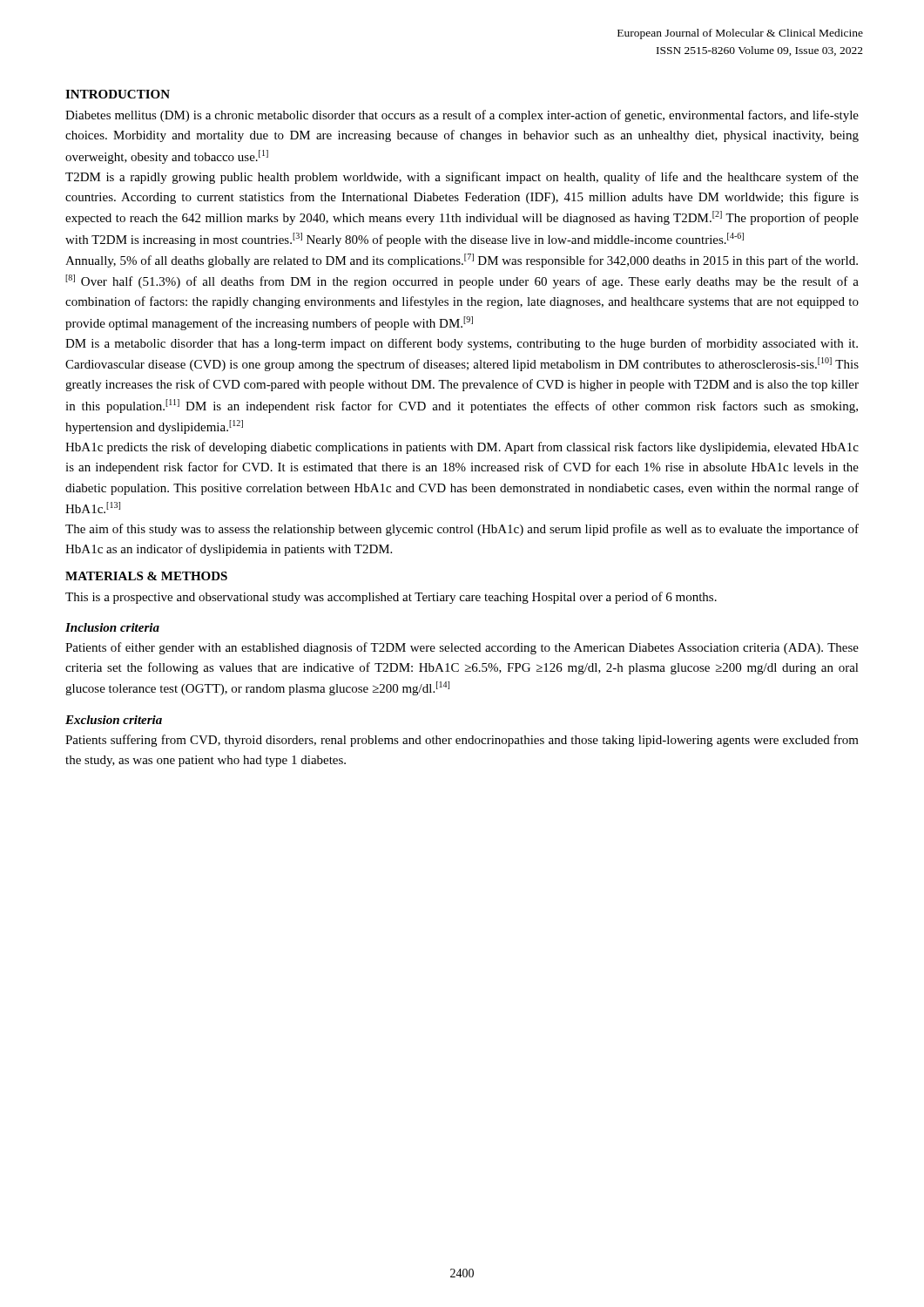Locate the block starting "The aim of"
The image size is (924, 1307).
462,539
